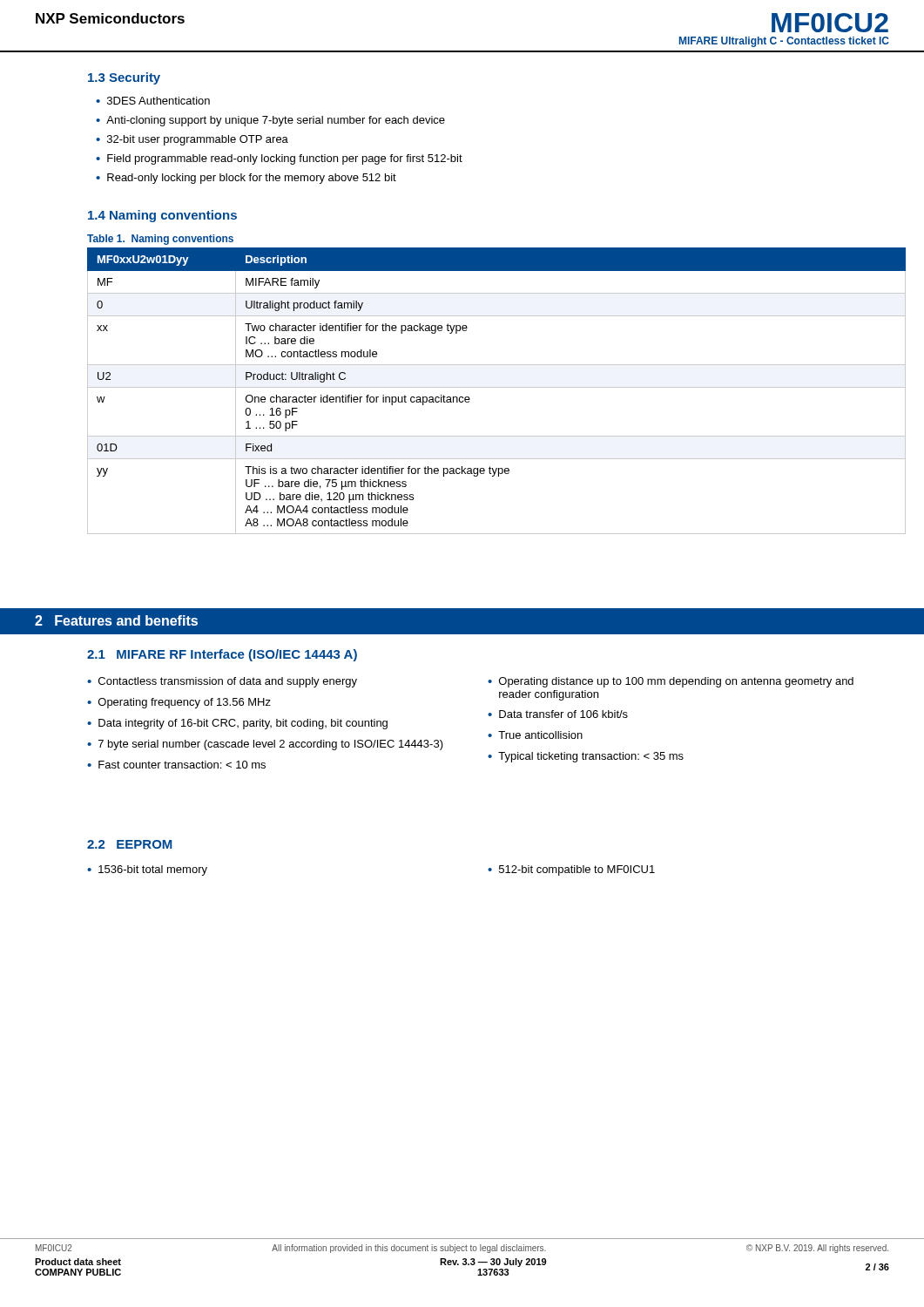Where does it say "• Fast counter transaction: < 10 ms"?
The height and width of the screenshot is (1307, 924).
click(x=177, y=765)
